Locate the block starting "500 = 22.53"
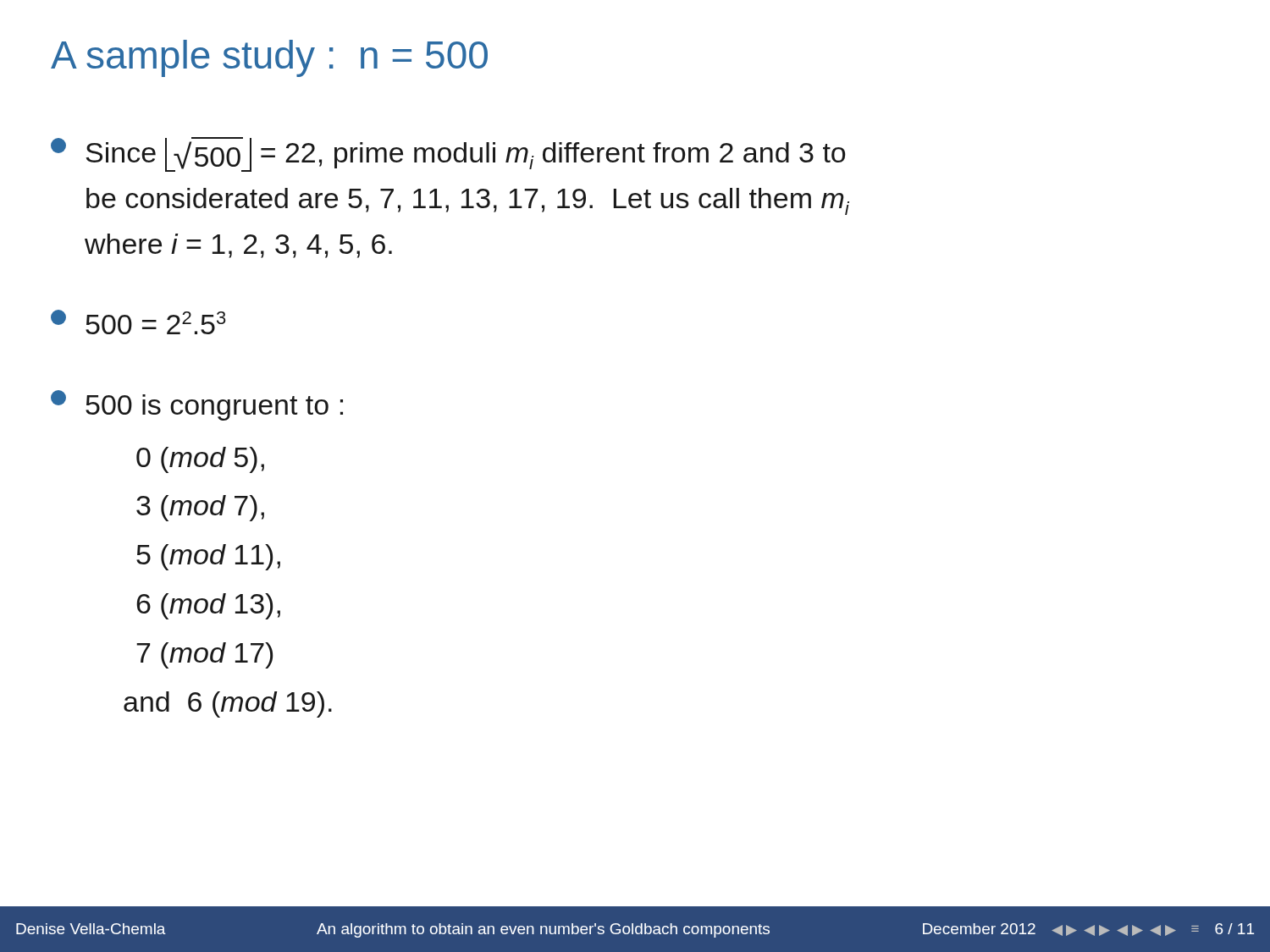Screen dimensions: 952x1270 pyautogui.click(x=139, y=324)
